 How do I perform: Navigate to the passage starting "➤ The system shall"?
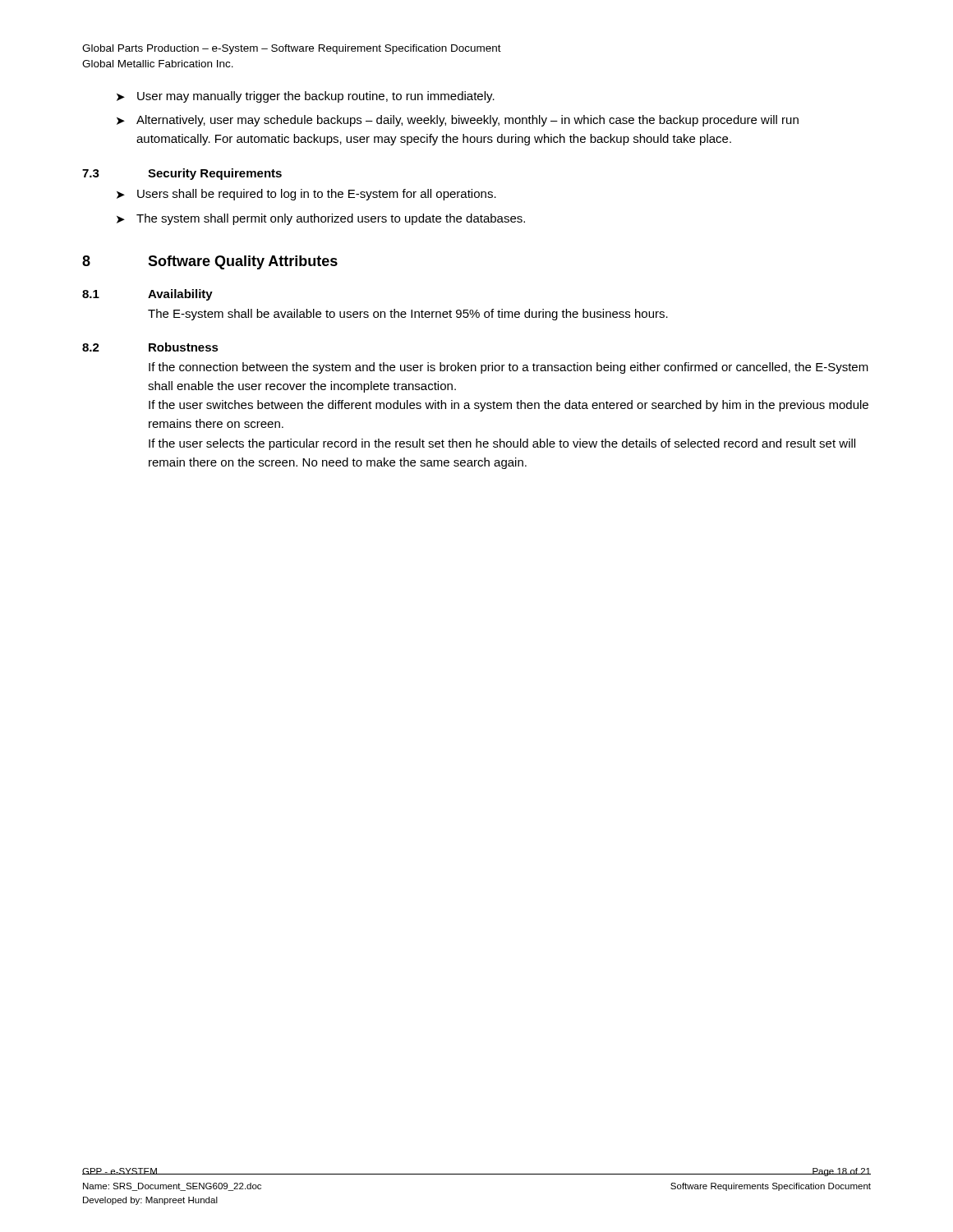pos(321,219)
